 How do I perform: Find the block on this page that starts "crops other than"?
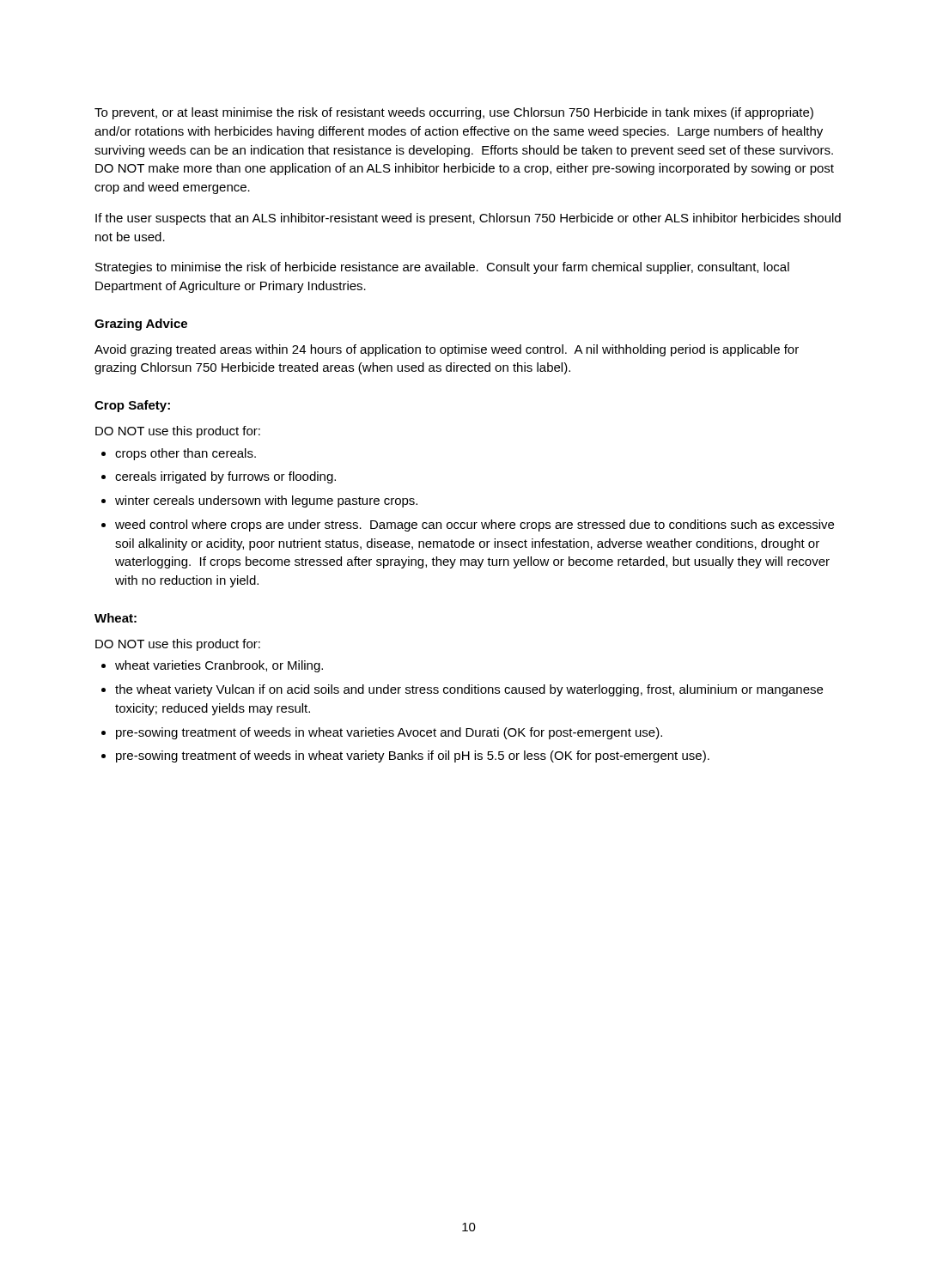tap(179, 454)
